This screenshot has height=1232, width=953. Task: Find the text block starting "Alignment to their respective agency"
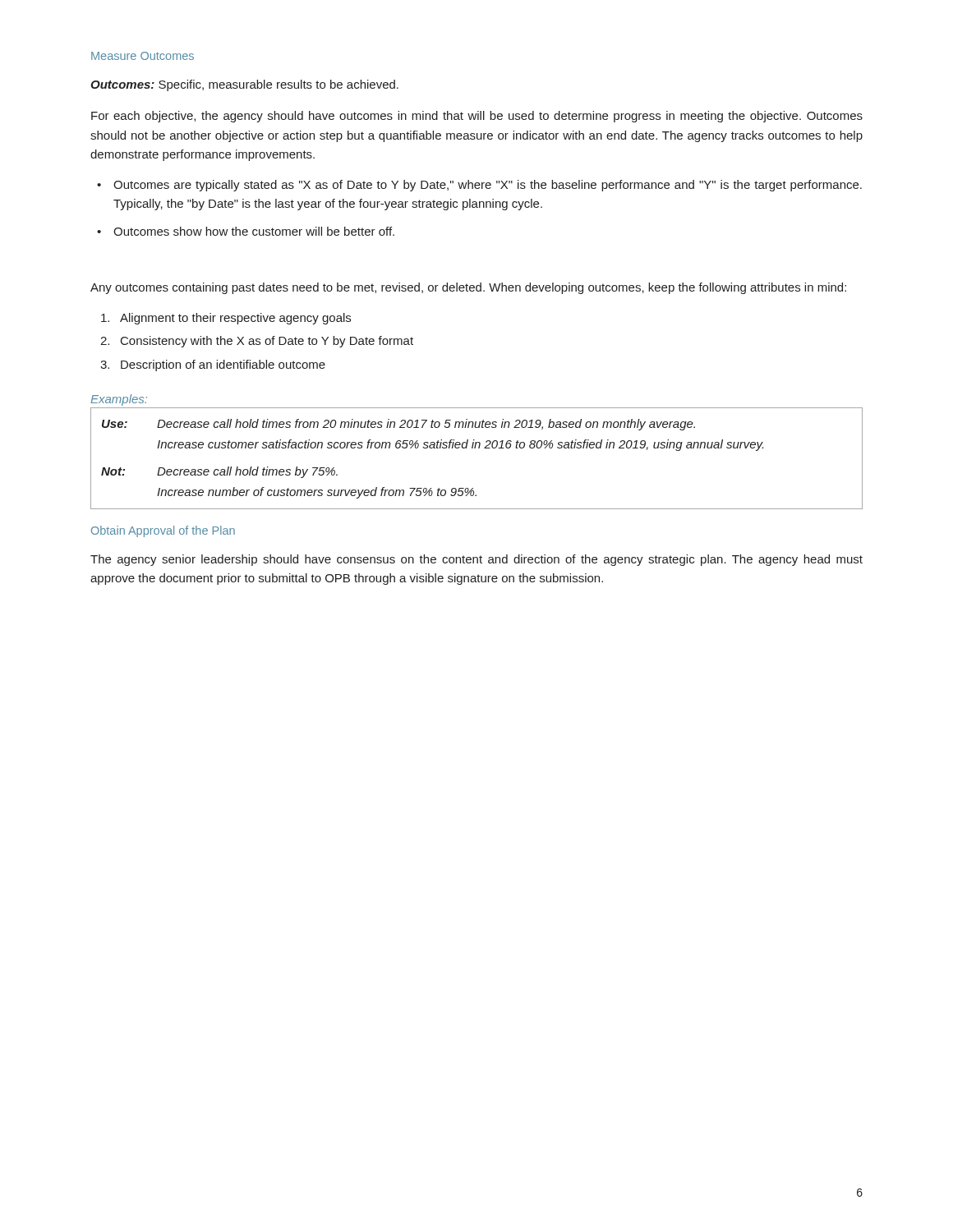(236, 317)
